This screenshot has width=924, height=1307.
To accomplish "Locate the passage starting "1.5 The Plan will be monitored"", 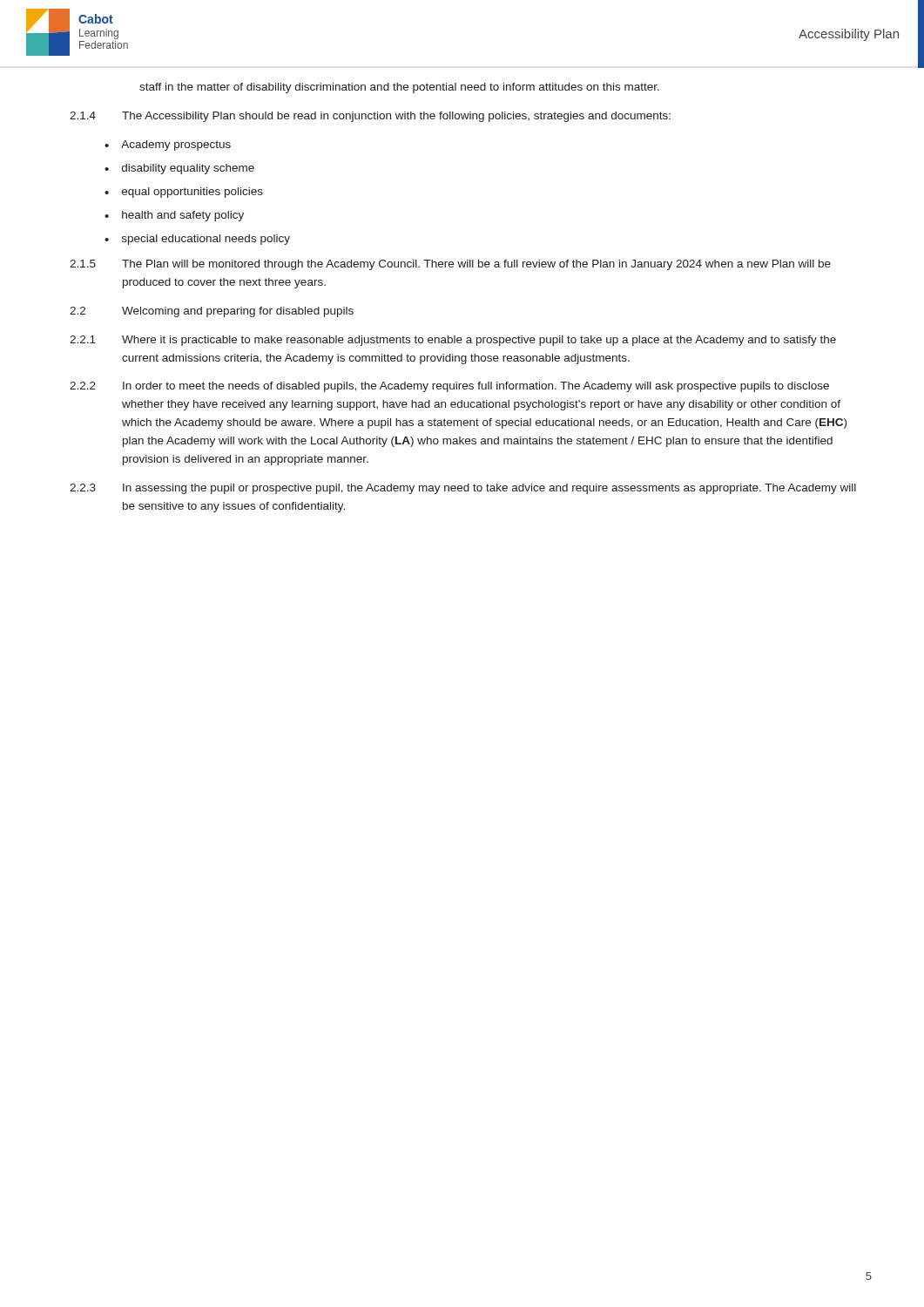I will pyautogui.click(x=471, y=273).
